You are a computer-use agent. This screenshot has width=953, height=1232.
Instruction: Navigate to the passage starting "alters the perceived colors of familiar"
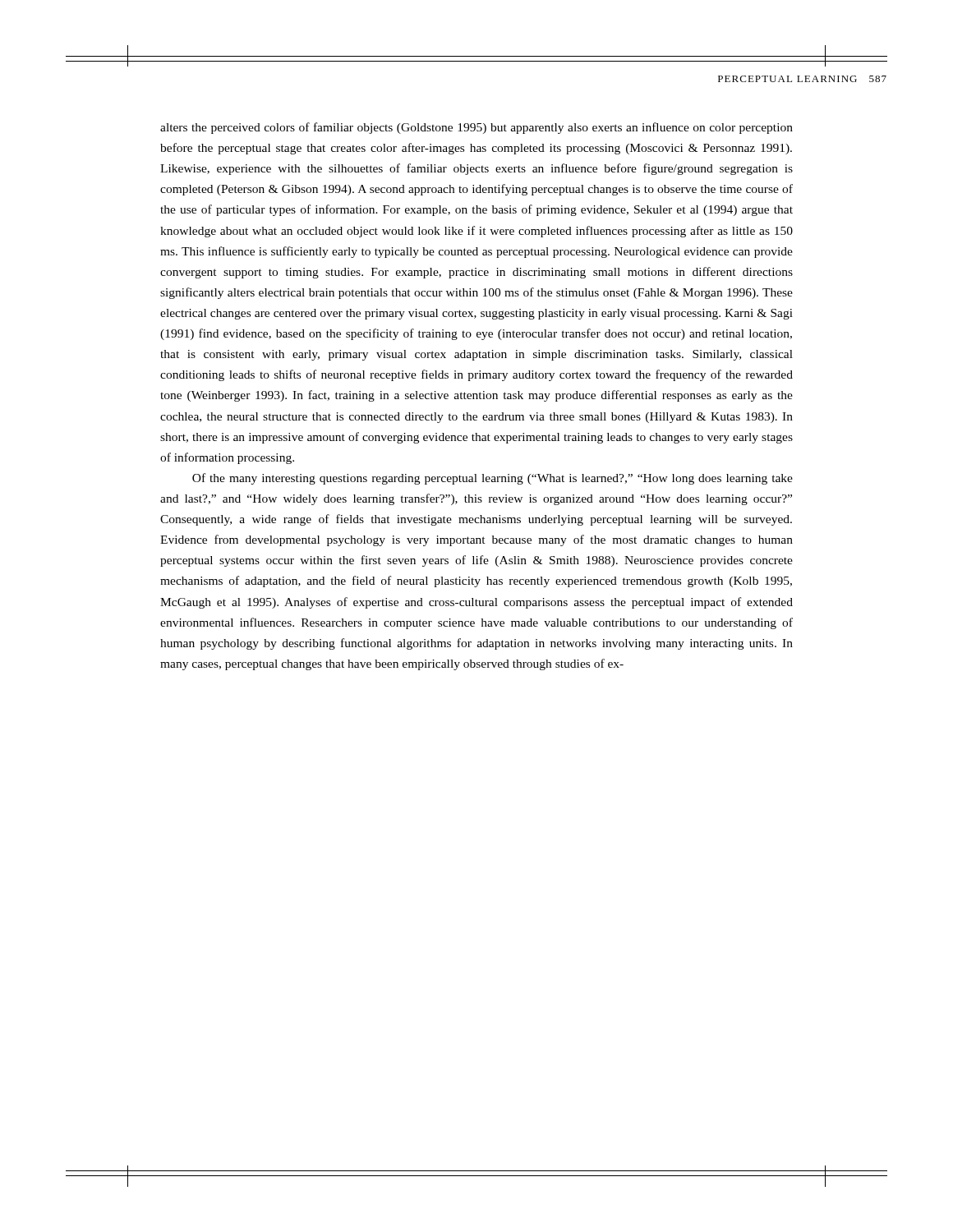476,395
